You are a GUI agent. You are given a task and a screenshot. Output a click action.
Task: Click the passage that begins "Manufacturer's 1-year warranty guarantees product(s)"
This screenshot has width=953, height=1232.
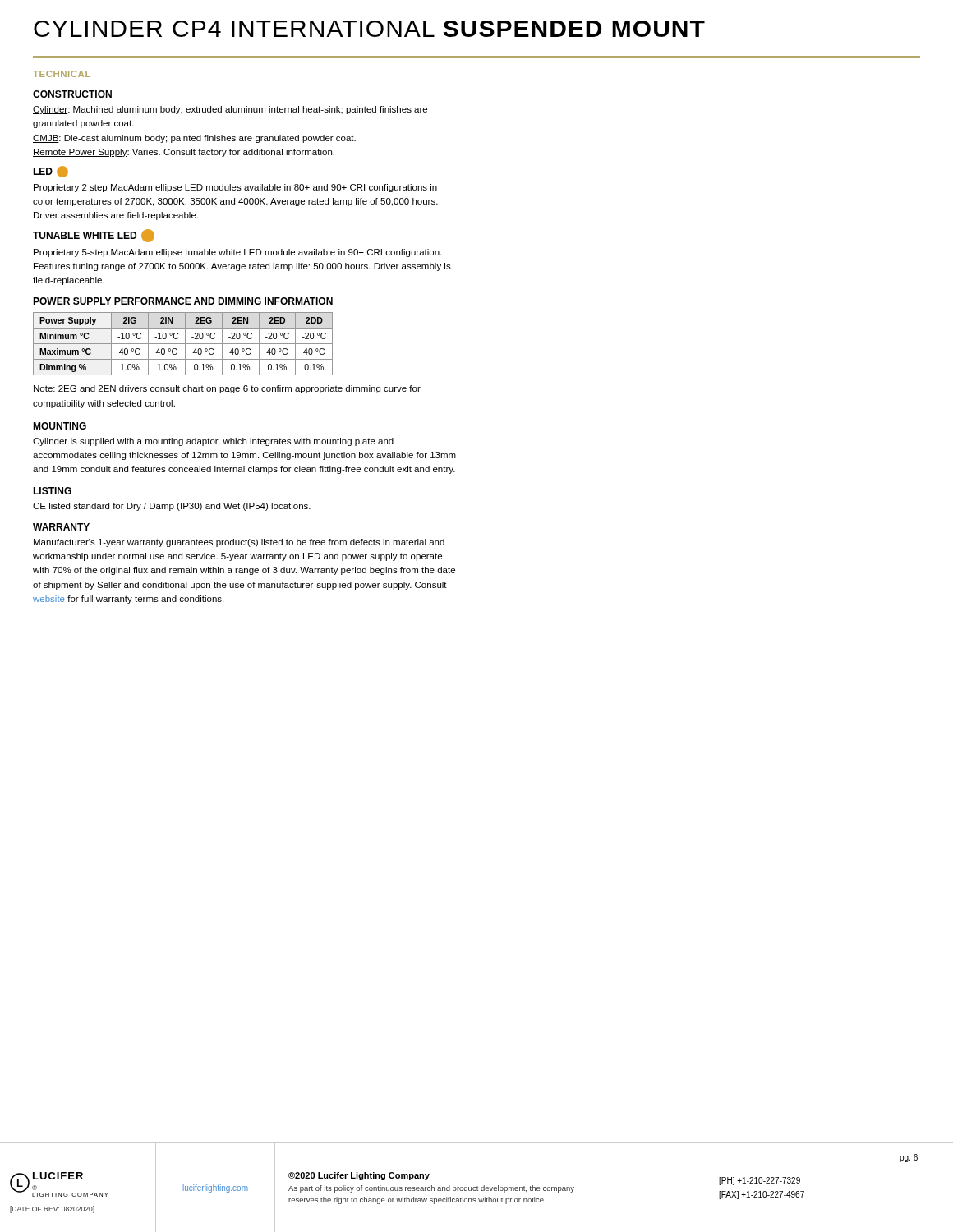[x=244, y=570]
